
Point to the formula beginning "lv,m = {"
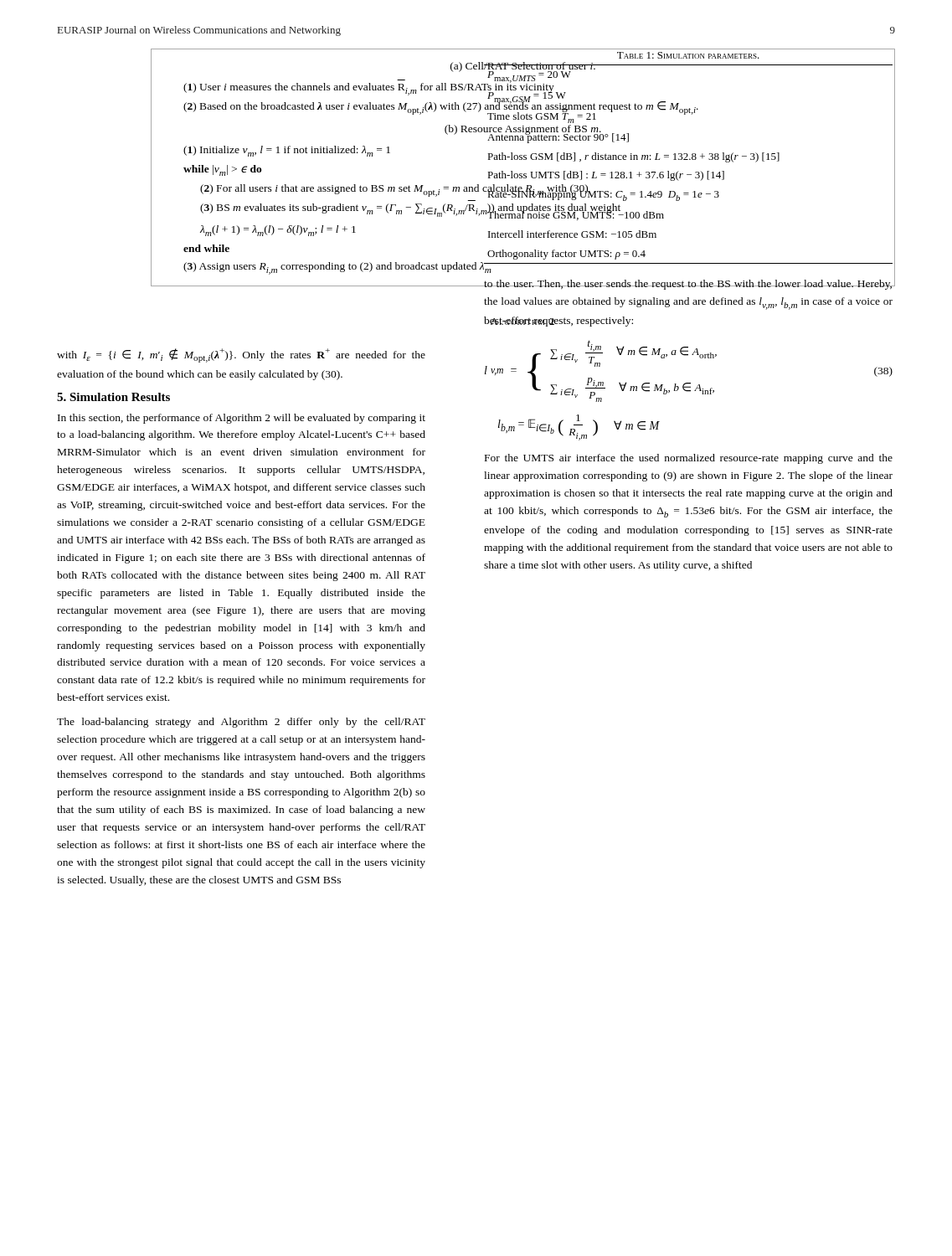[x=688, y=371]
